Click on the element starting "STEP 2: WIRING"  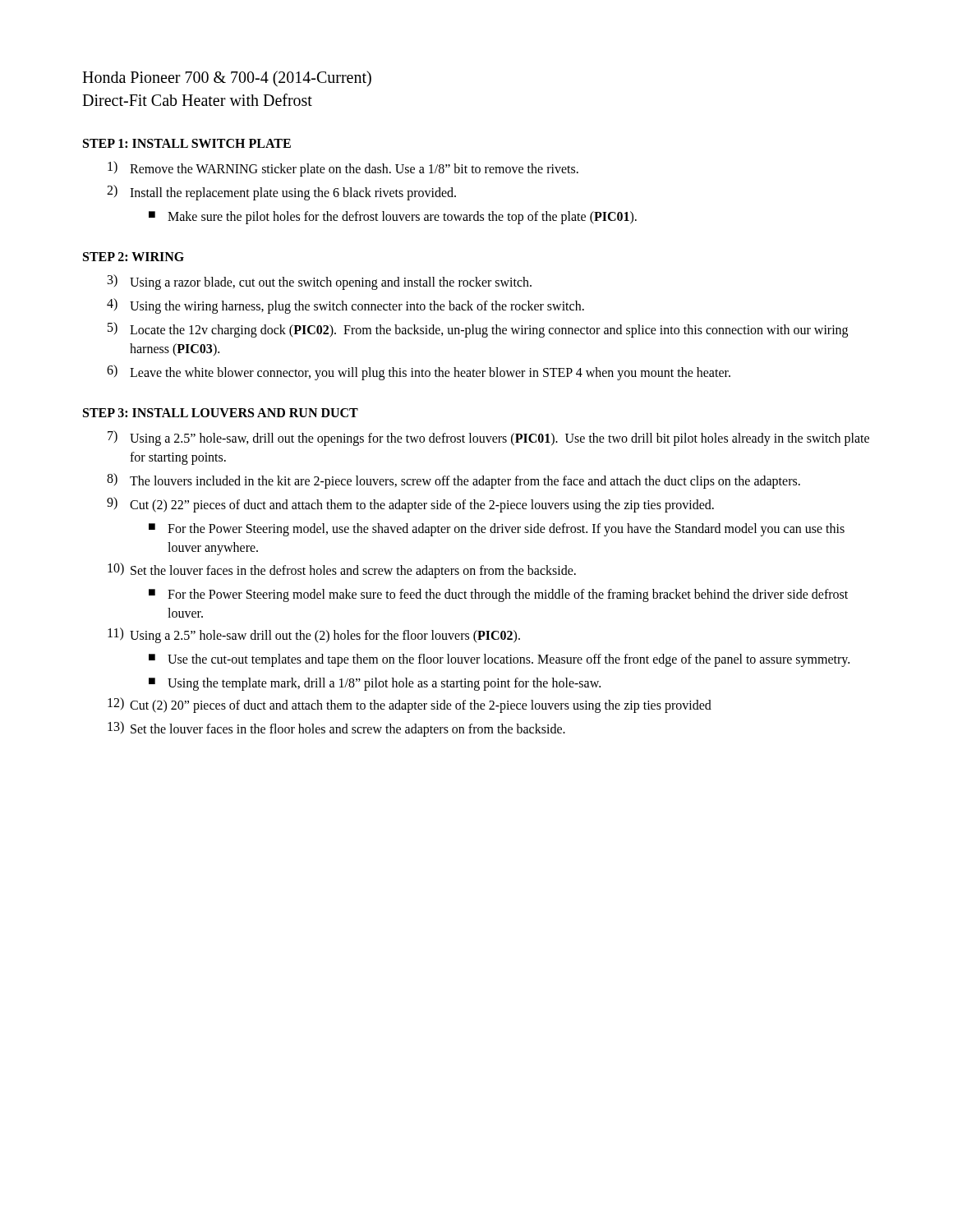coord(133,256)
